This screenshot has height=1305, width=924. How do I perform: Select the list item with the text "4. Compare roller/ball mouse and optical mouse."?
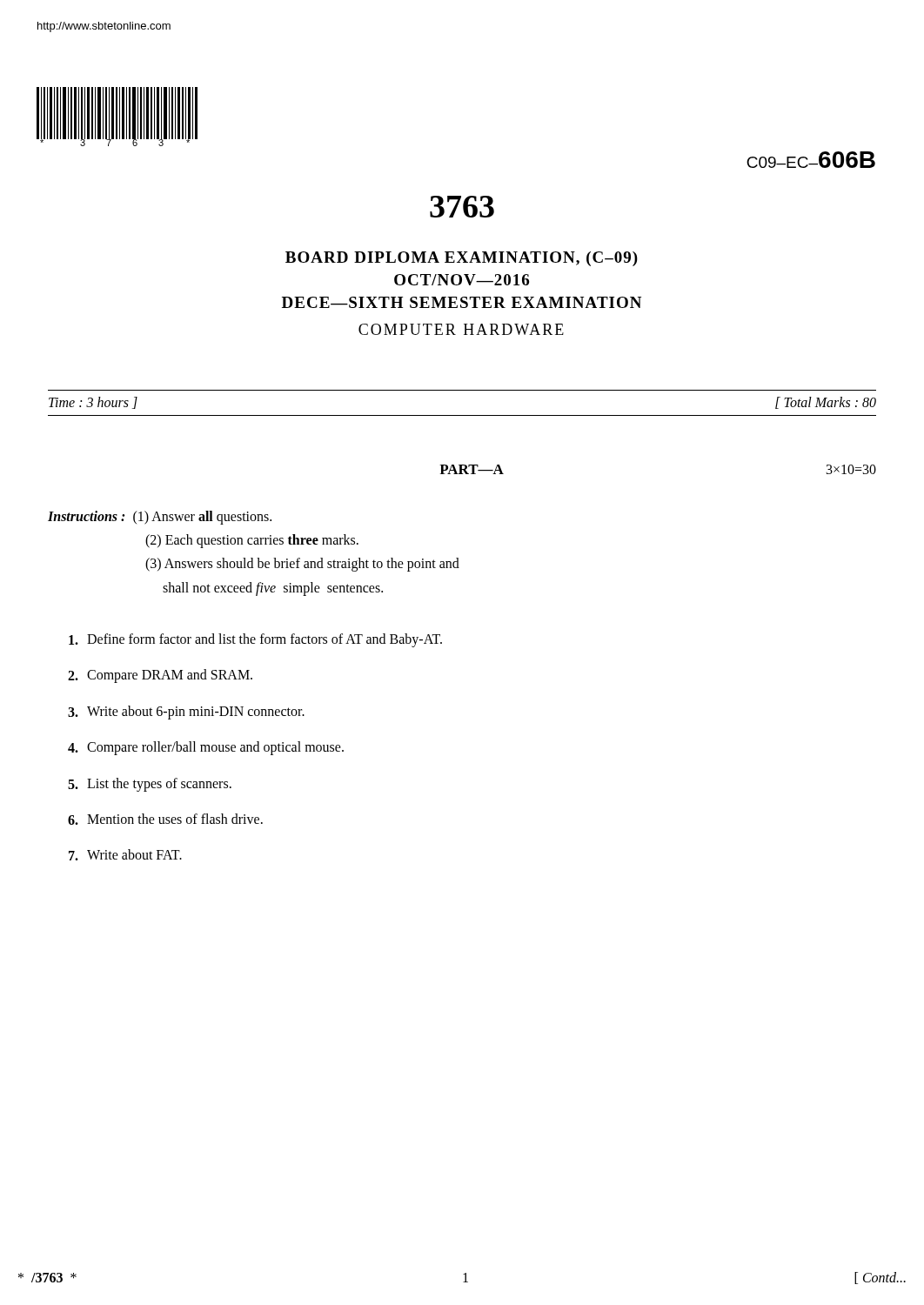pos(206,748)
